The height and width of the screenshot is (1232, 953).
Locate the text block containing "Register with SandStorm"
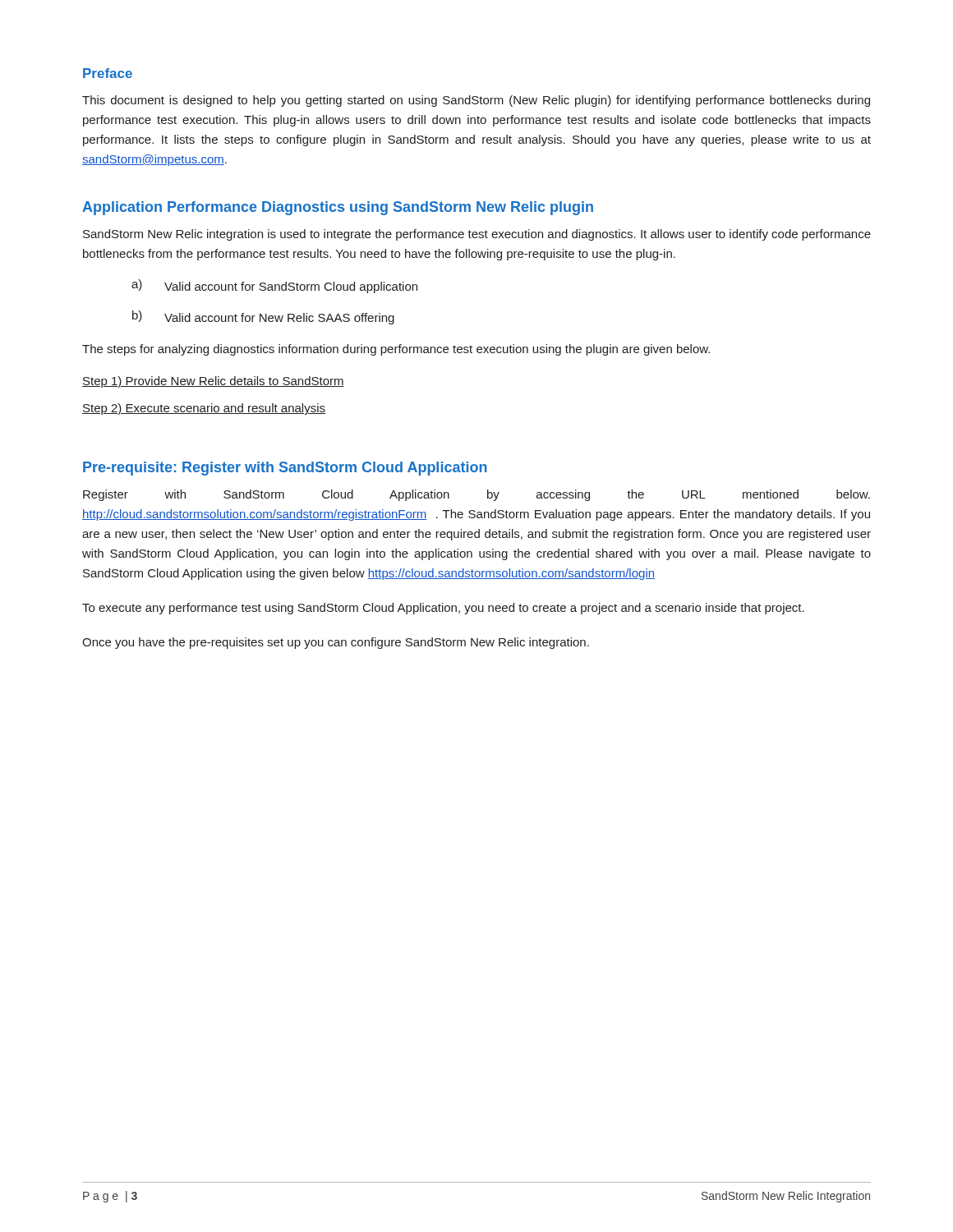pos(476,533)
